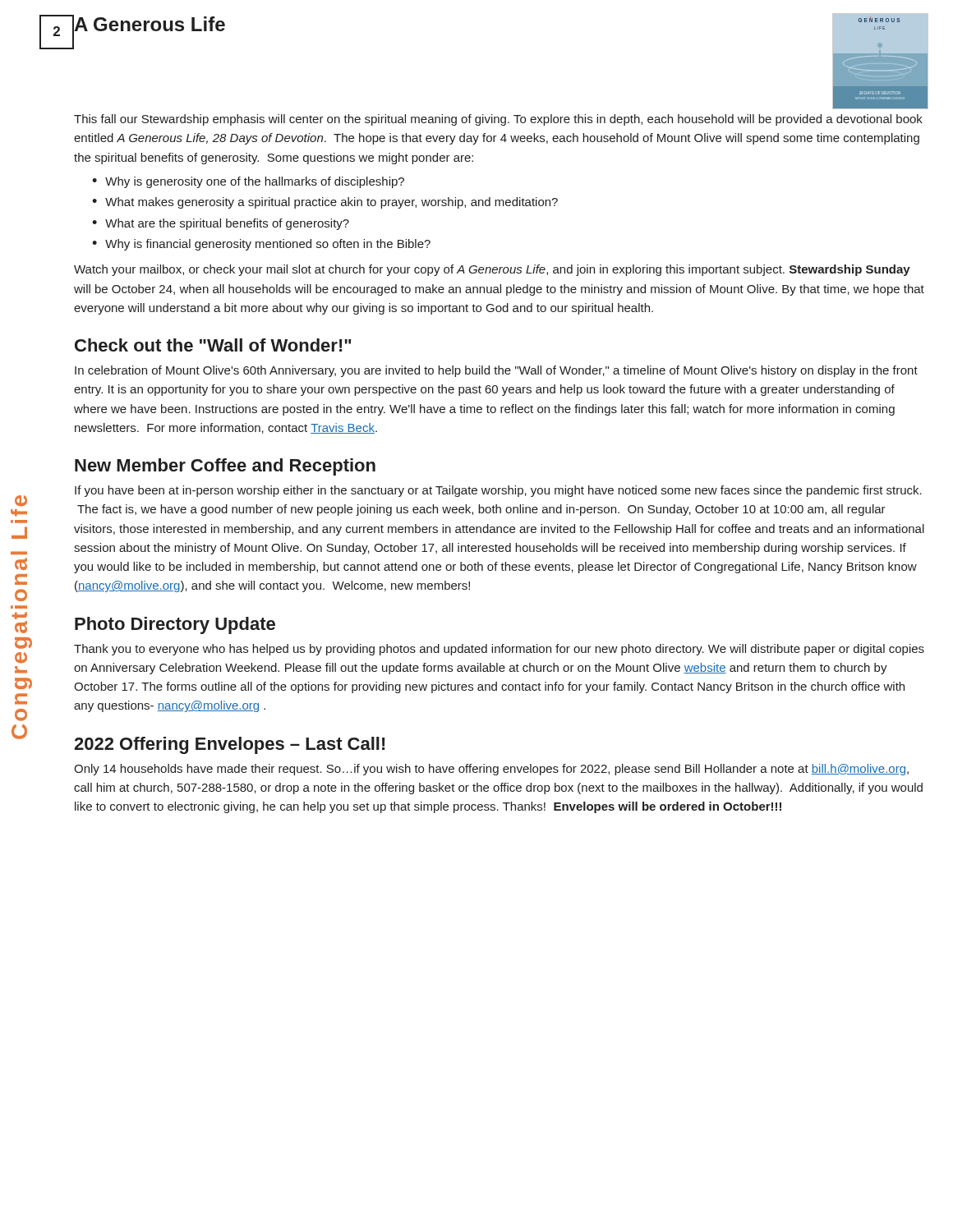Point to the text block starting "•What makes generosity a spiritual practice"
953x1232 pixels.
(x=325, y=202)
